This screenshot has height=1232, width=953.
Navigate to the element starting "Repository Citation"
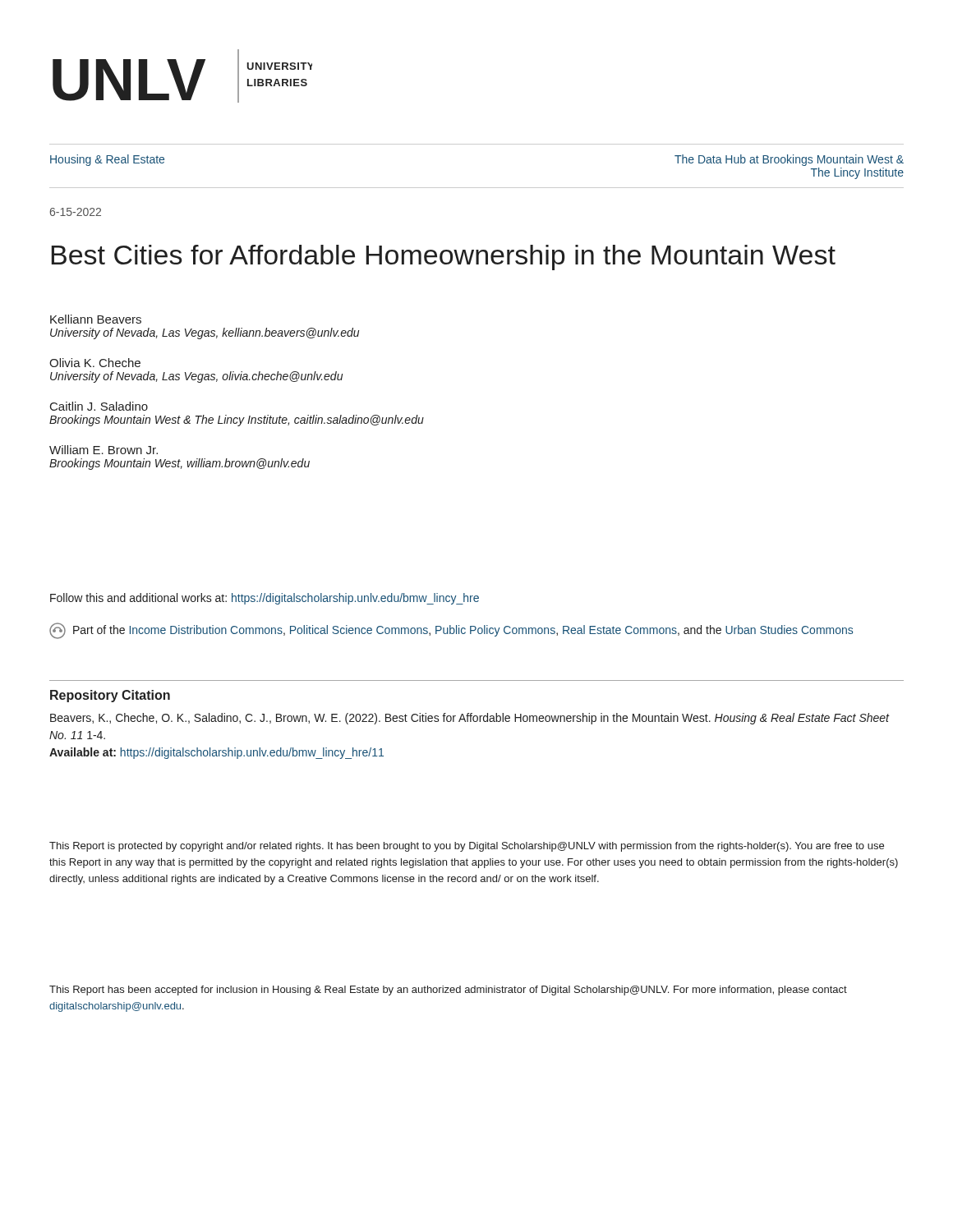point(110,695)
